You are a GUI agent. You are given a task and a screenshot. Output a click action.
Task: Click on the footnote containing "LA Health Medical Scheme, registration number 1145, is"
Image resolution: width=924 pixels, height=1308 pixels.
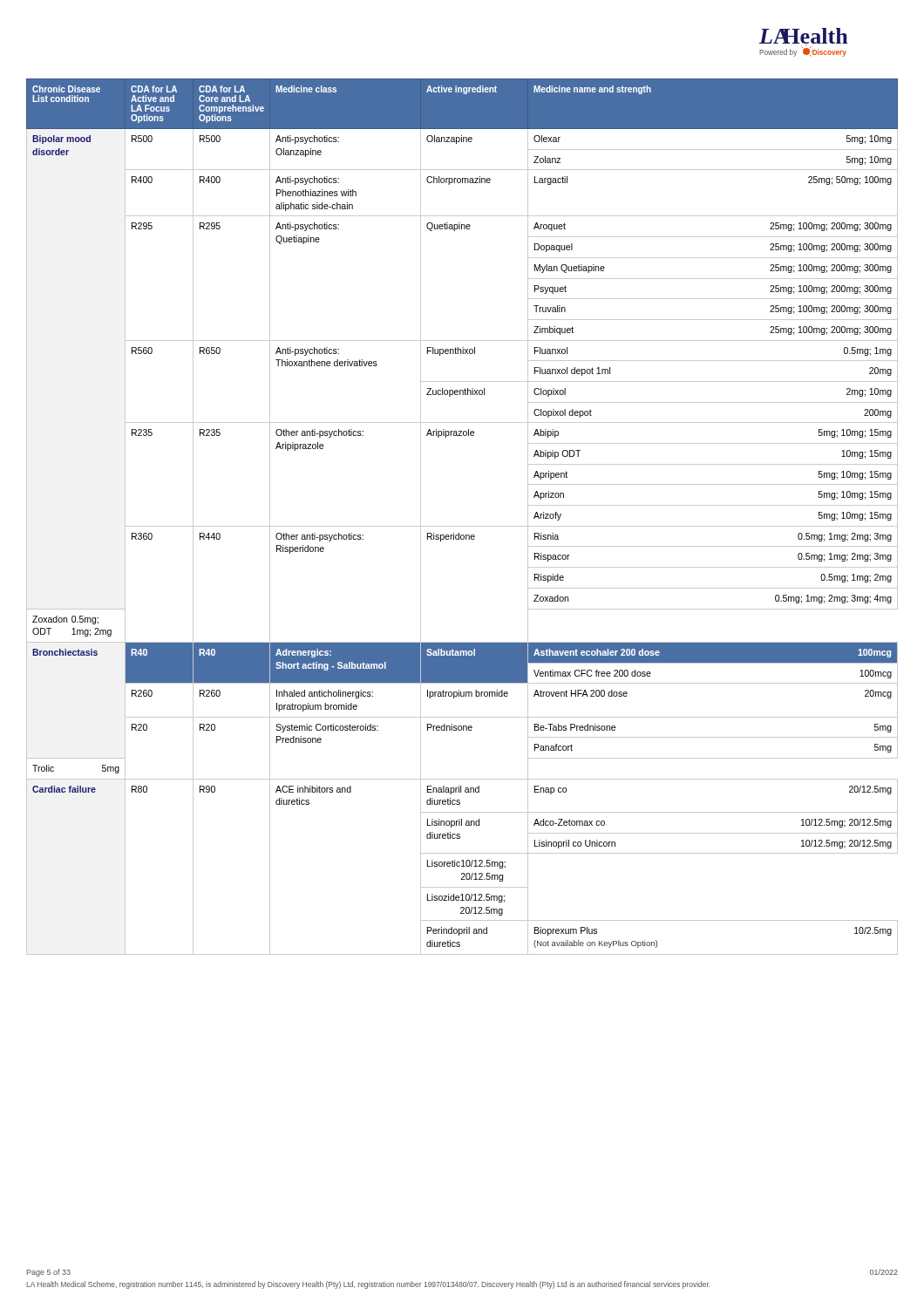(368, 1285)
